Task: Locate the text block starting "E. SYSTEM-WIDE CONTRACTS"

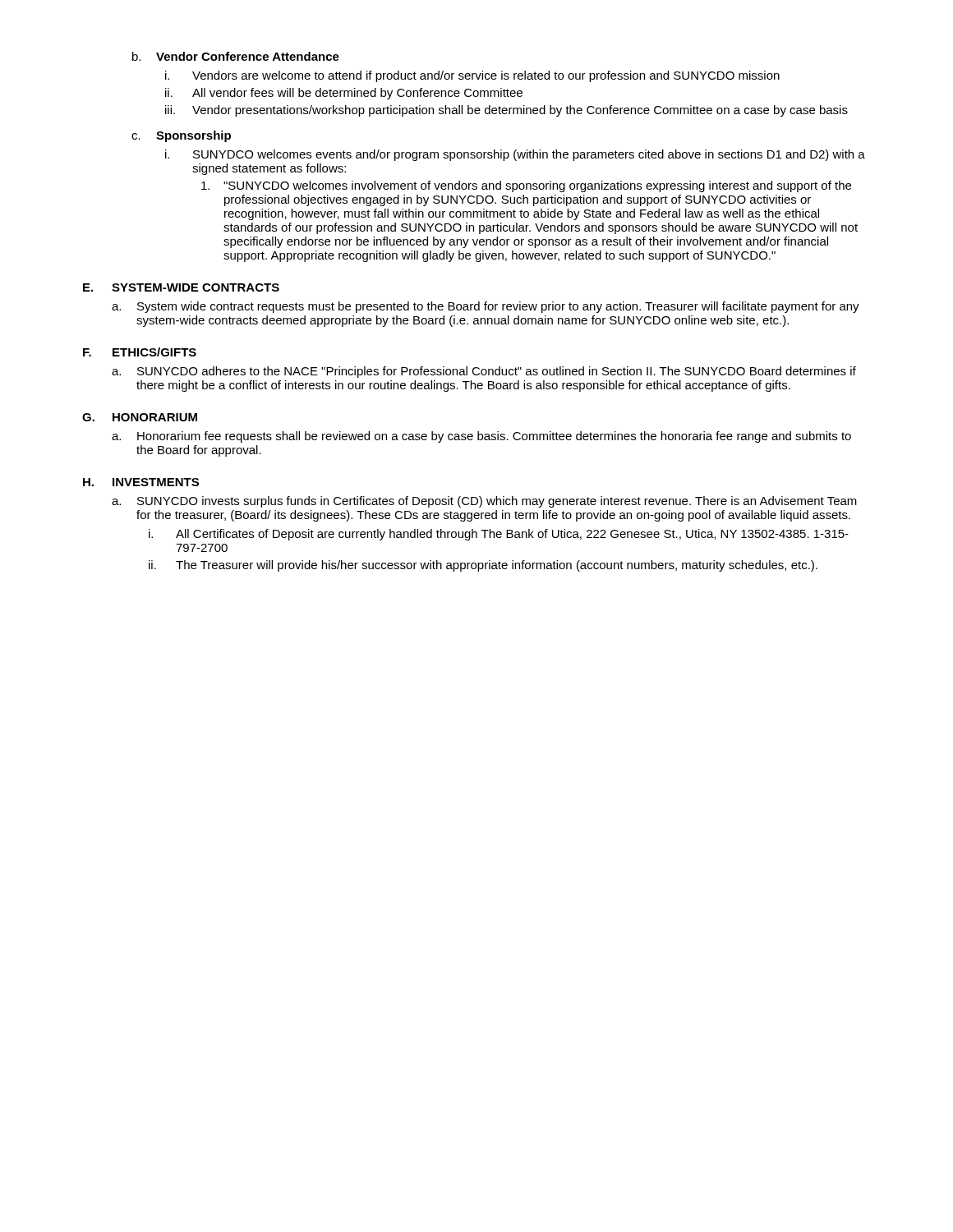Action: [x=181, y=287]
